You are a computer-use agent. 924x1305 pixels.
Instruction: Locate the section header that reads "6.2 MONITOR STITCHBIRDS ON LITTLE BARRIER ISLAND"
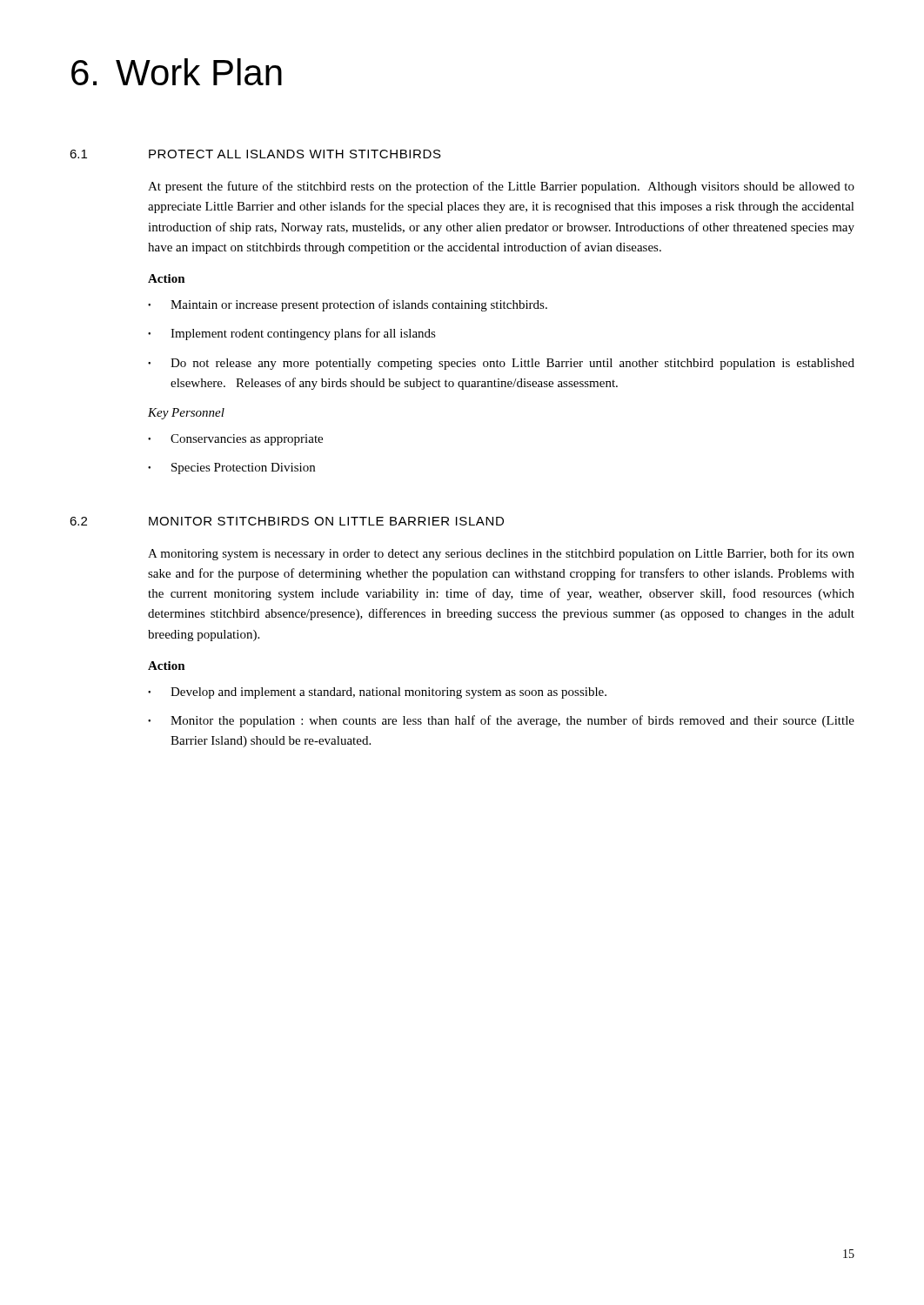[x=462, y=520]
